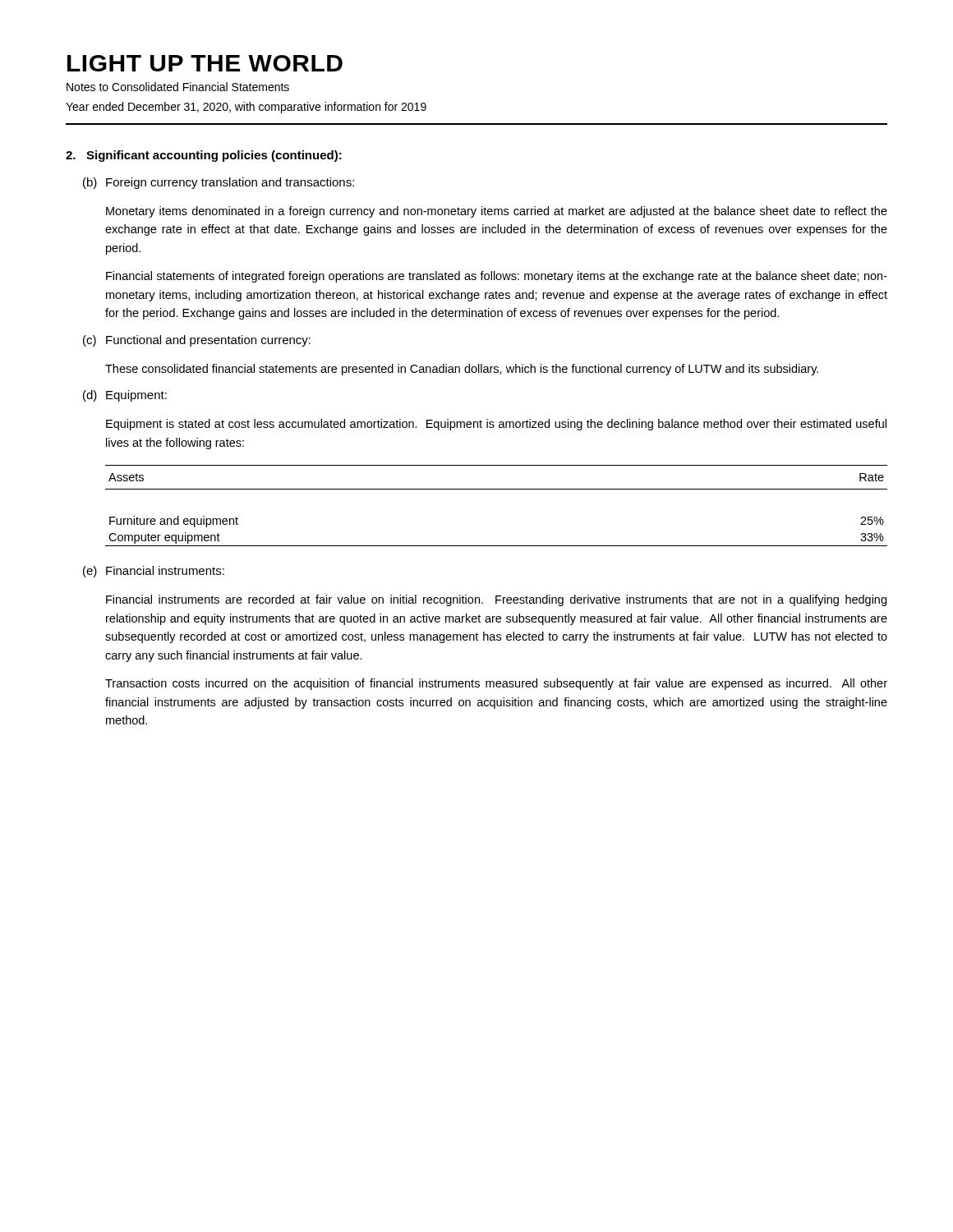Find the text block that says "Financial instruments are recorded at fair value on"
The image size is (953, 1232).
click(496, 627)
